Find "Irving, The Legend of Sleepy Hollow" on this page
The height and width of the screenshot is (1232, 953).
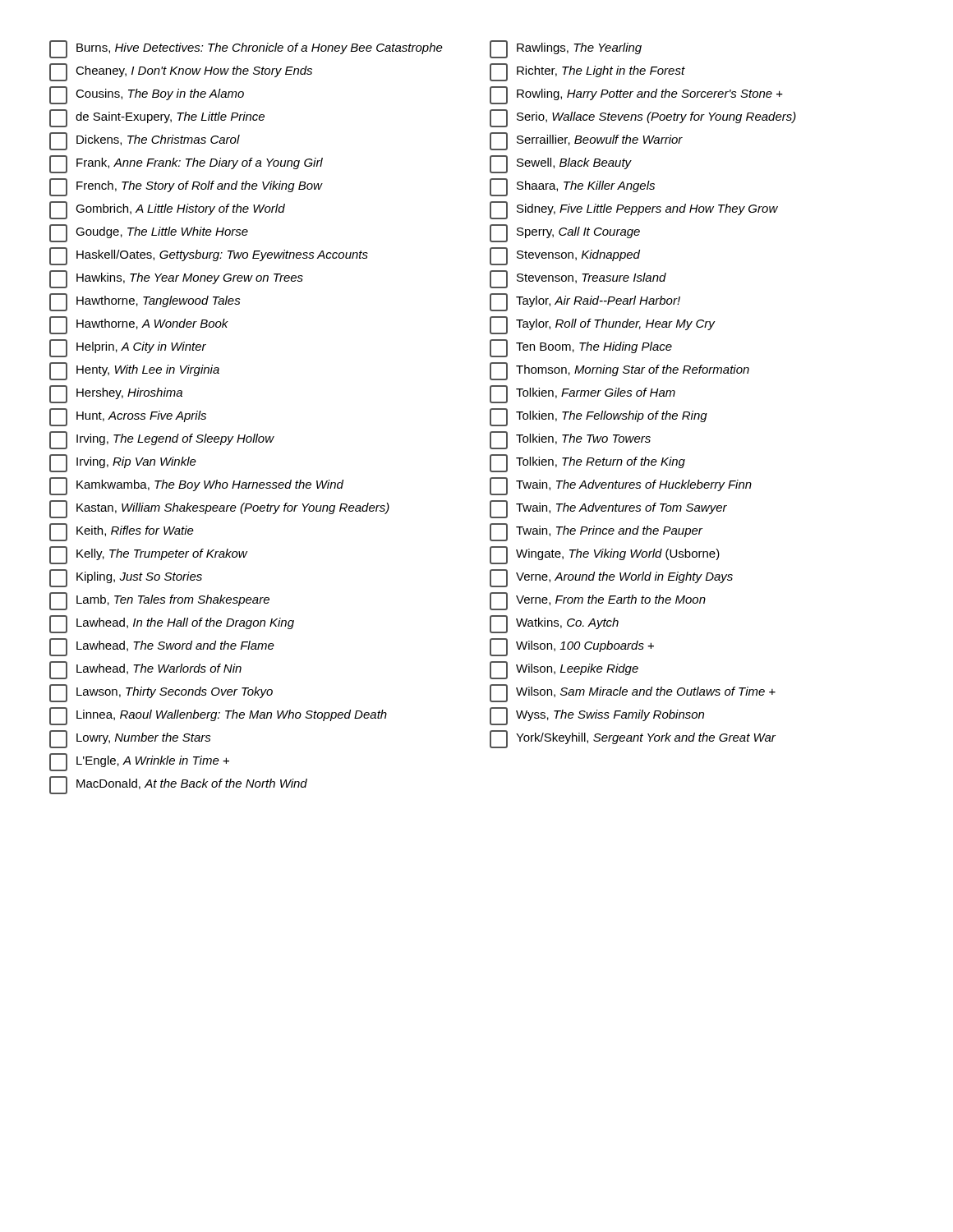tap(161, 440)
